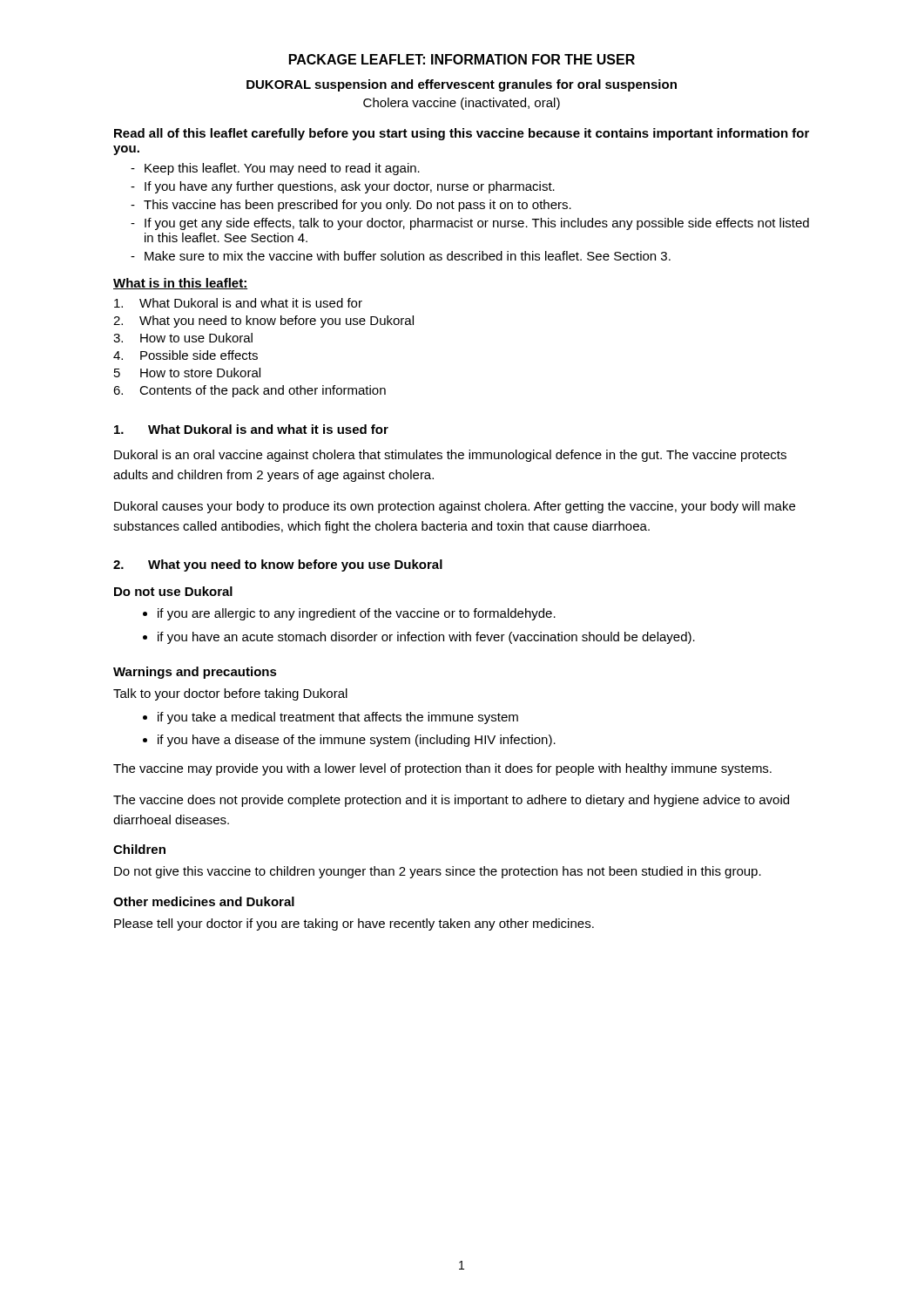
Task: Click on the section header containing "2.What you need to know before you"
Action: [x=278, y=564]
